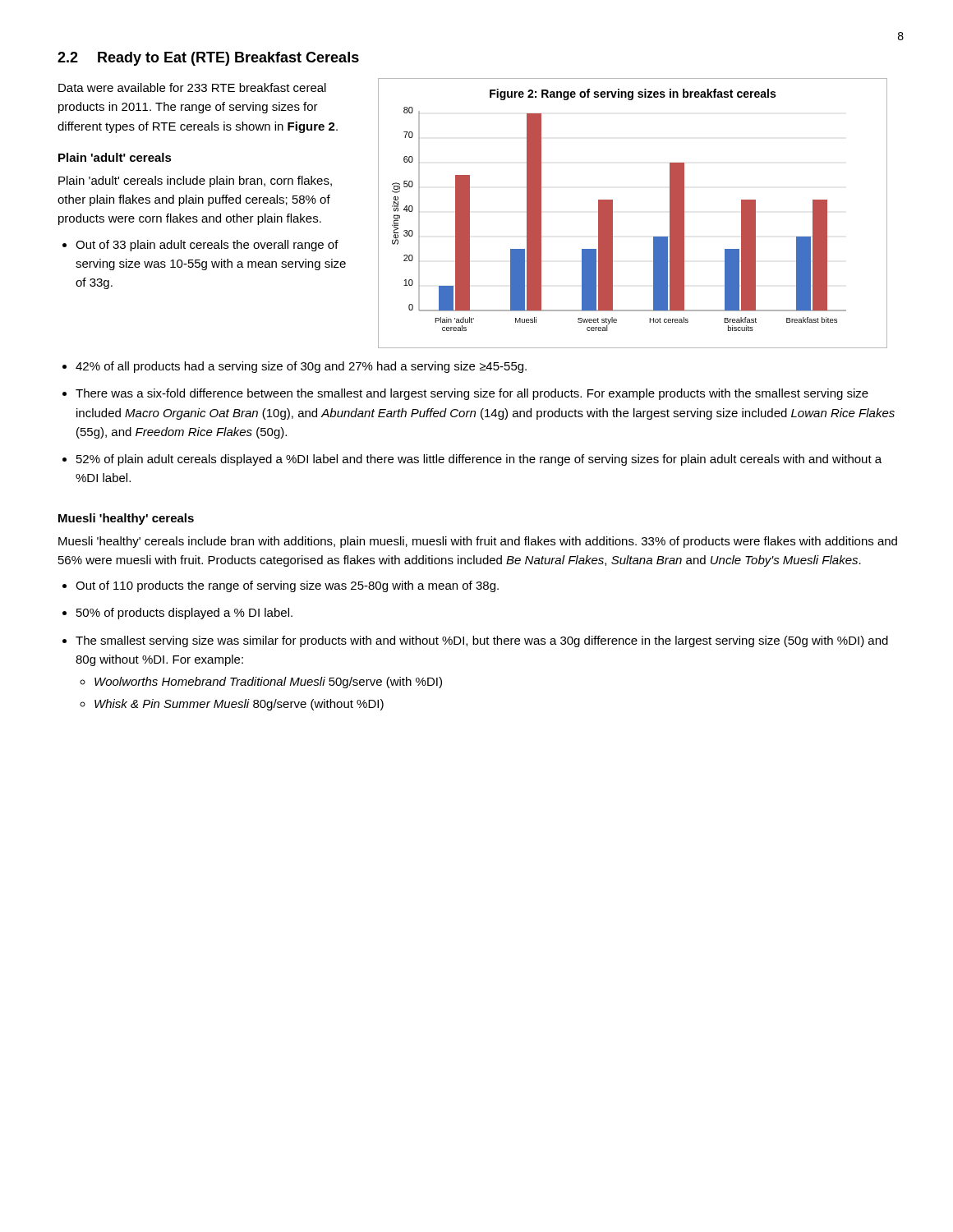This screenshot has height=1232, width=953.
Task: Locate the block of text that opens with "42% of all products"
Action: tap(302, 366)
